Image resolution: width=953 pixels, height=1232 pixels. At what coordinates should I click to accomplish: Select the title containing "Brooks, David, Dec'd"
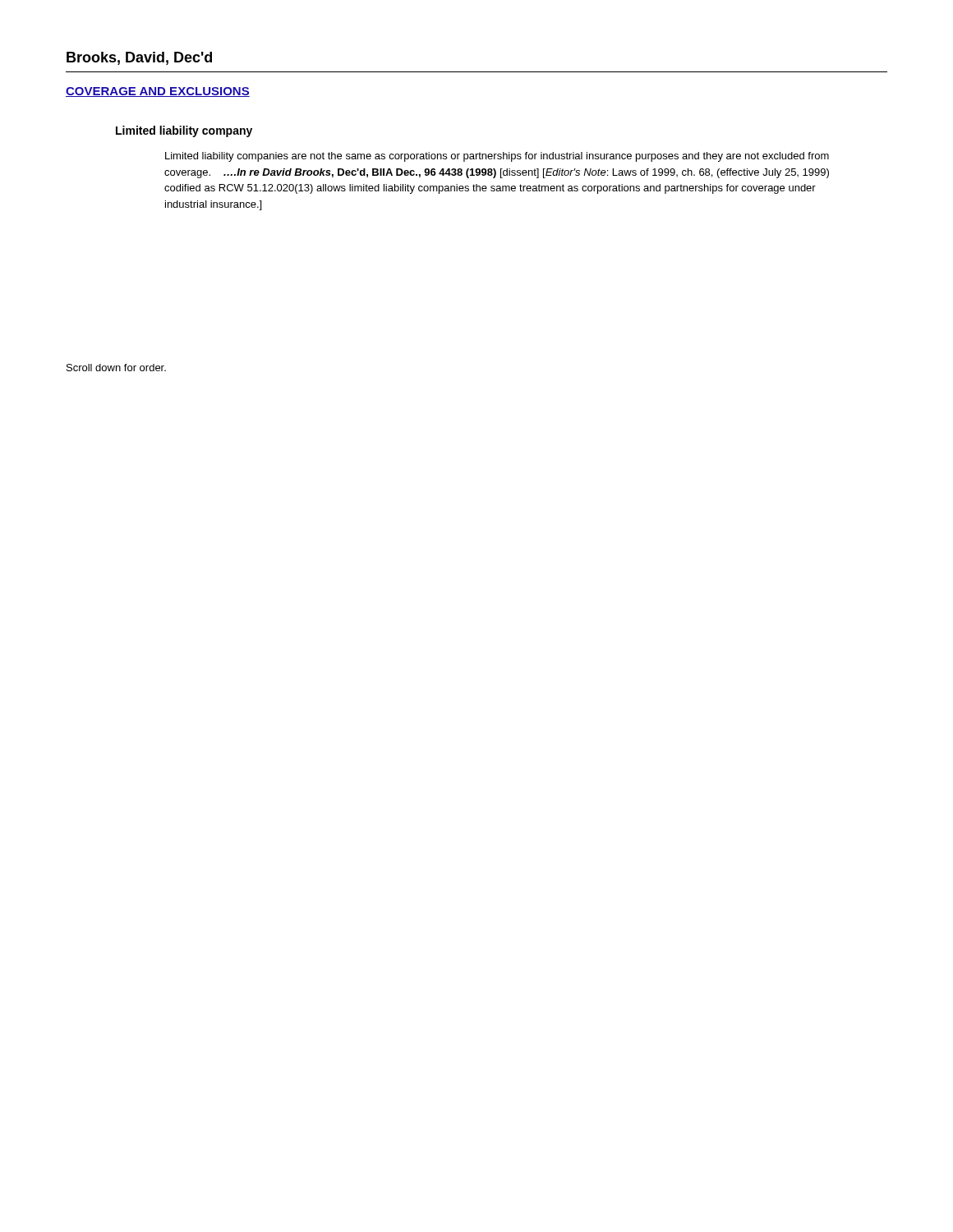pyautogui.click(x=476, y=61)
